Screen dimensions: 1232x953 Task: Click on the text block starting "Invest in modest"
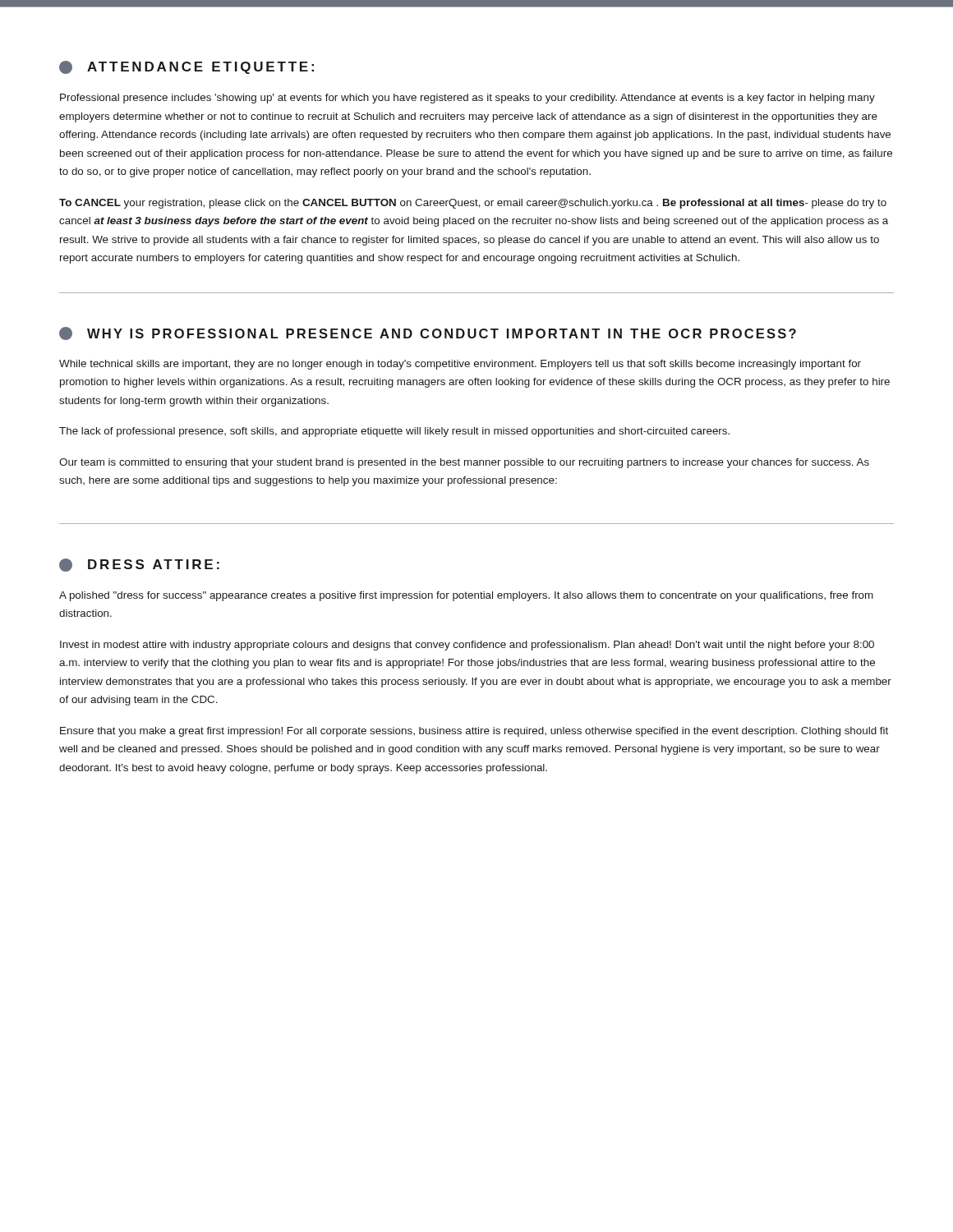coord(475,672)
